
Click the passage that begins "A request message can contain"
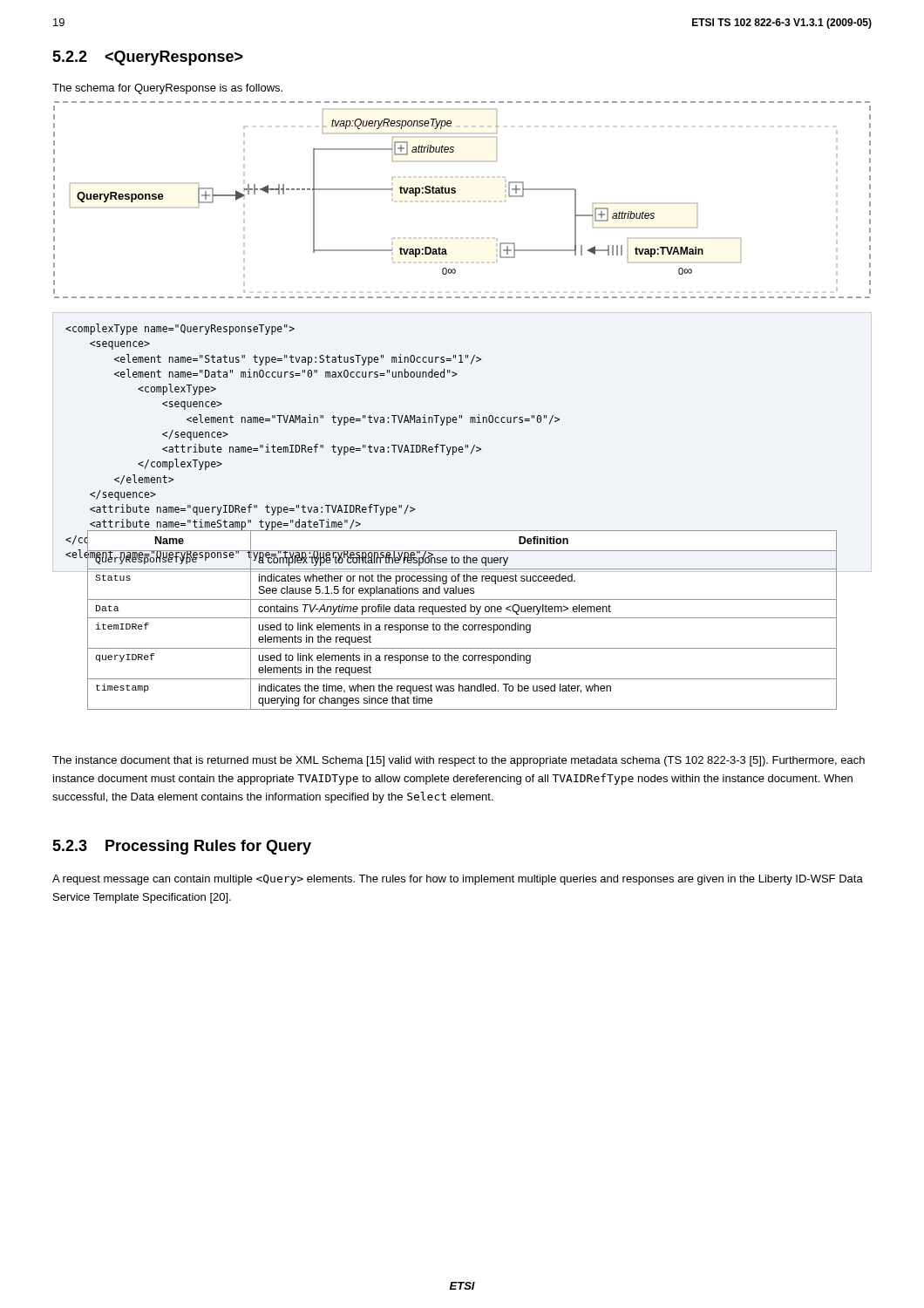coord(457,888)
